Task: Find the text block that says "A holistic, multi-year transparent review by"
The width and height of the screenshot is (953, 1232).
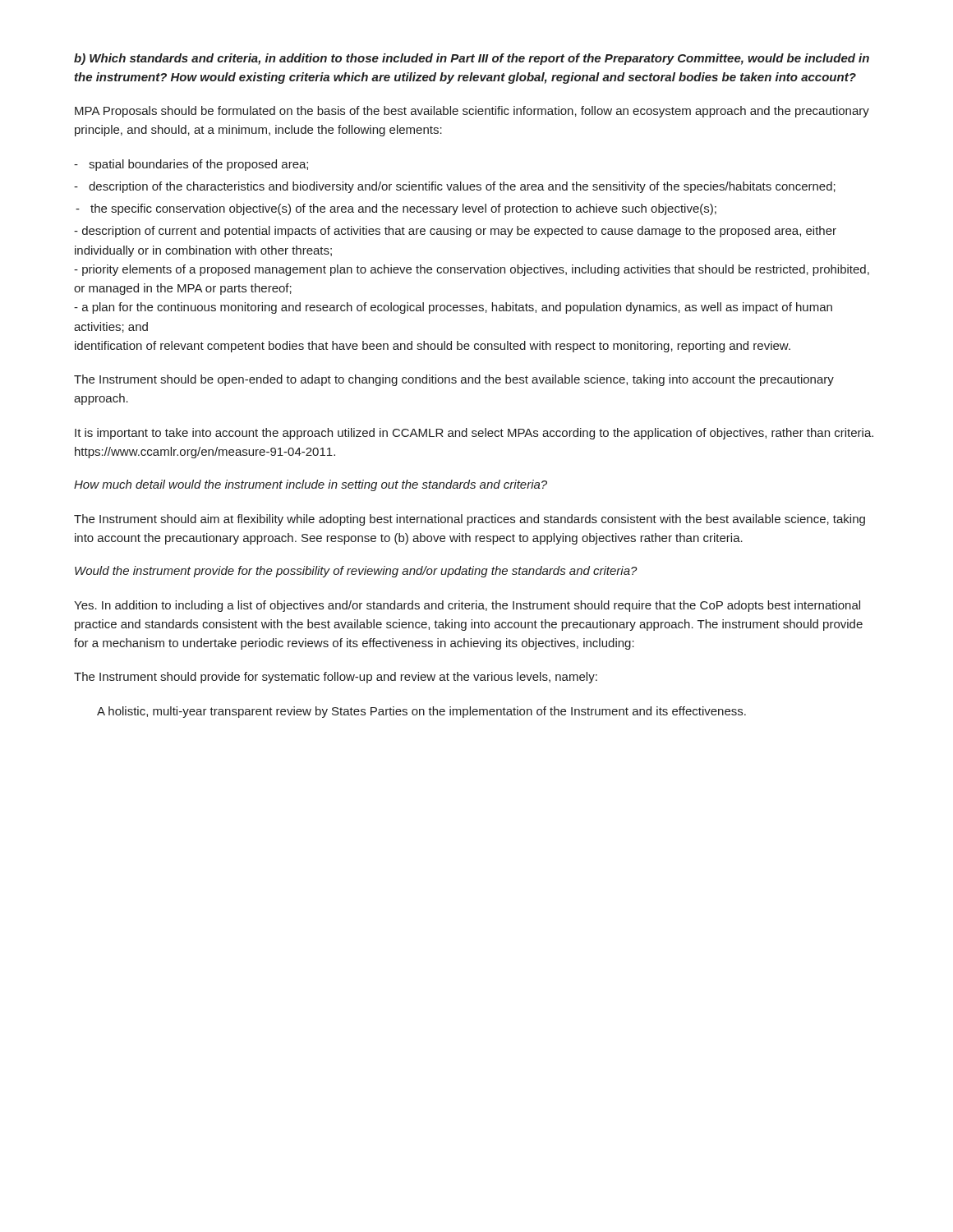Action: 422,710
